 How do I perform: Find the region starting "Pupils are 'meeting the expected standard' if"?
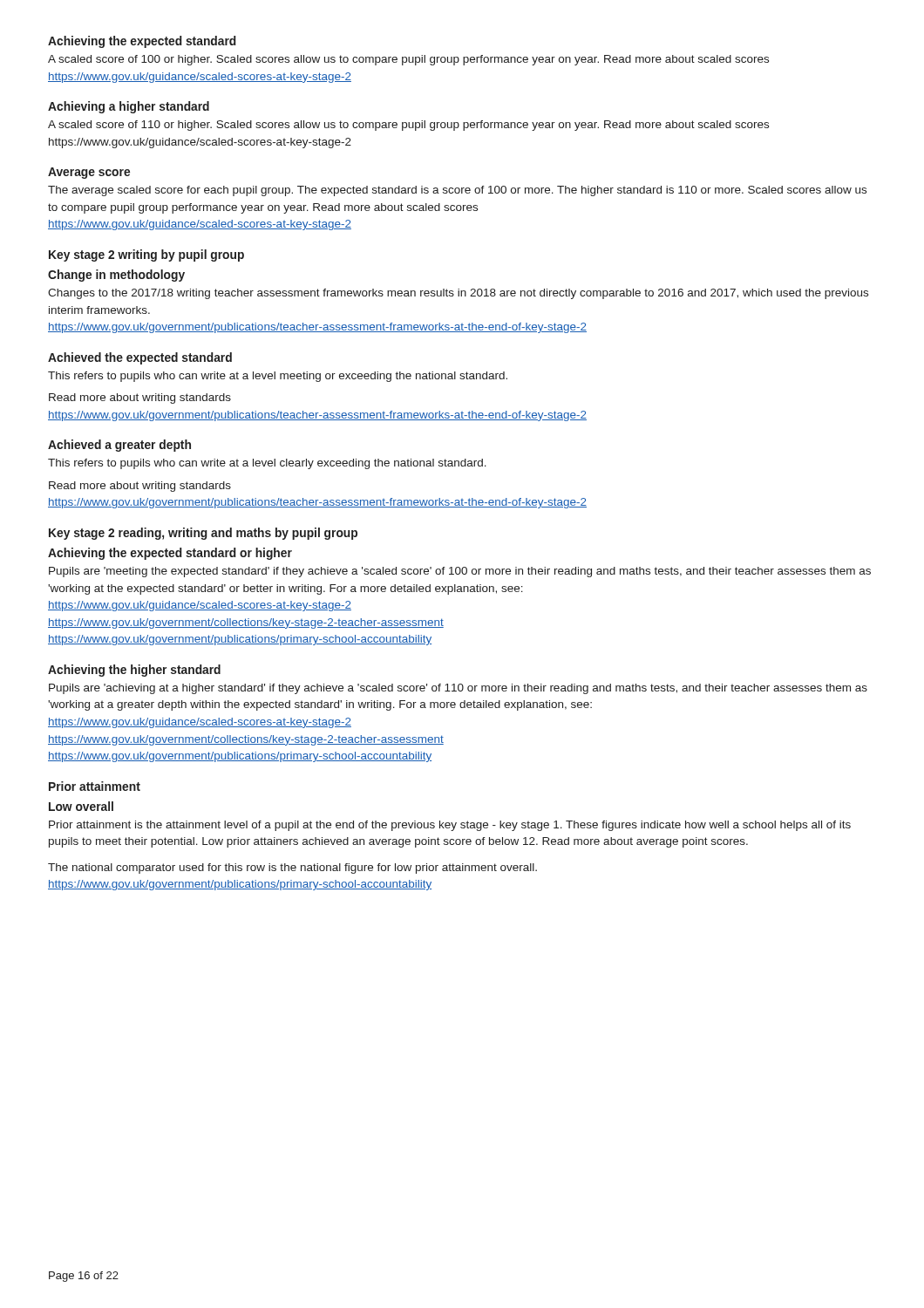point(460,572)
